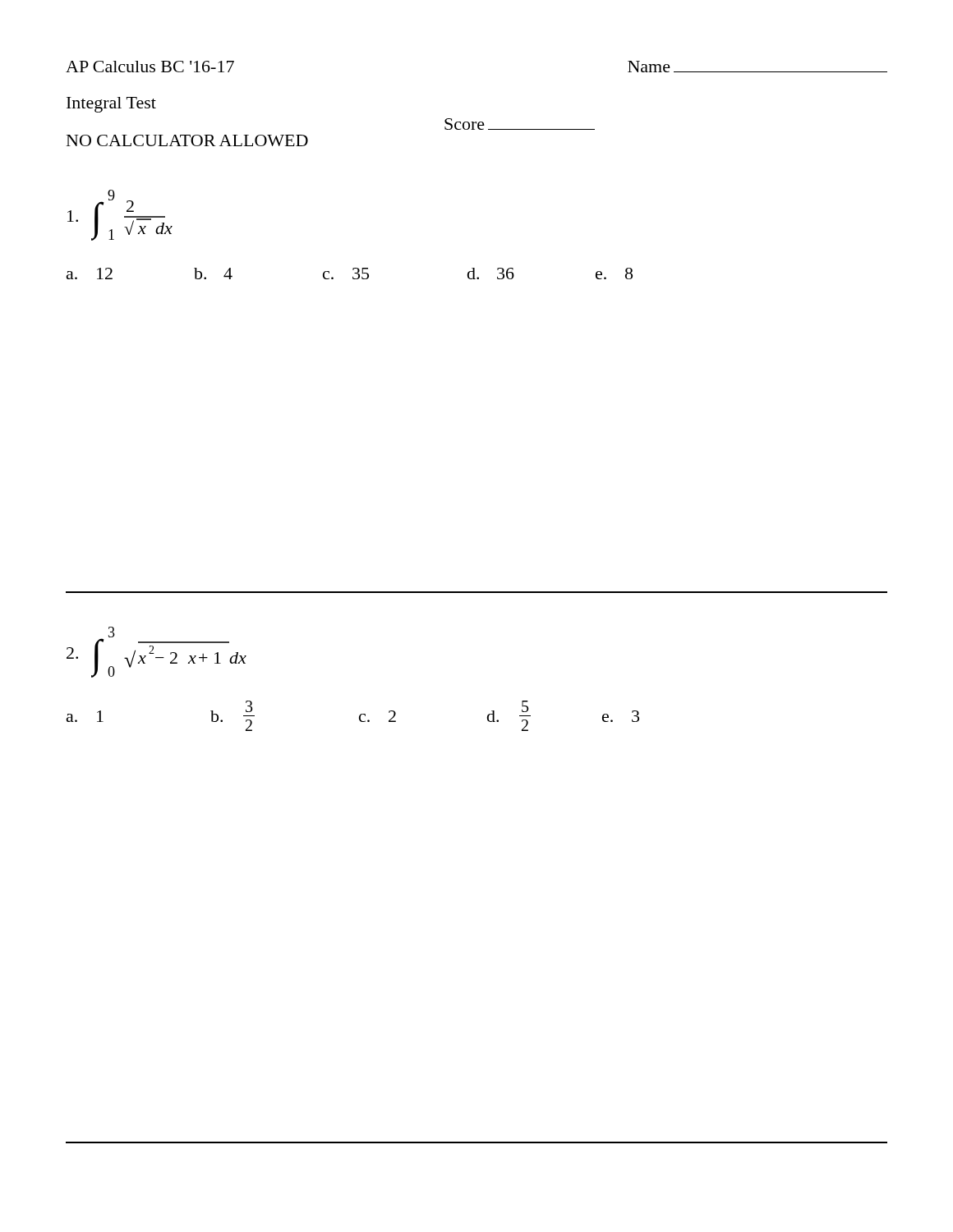953x1232 pixels.
Task: Locate the block of text that opens with "a. 1 b."
Action: click(x=353, y=716)
